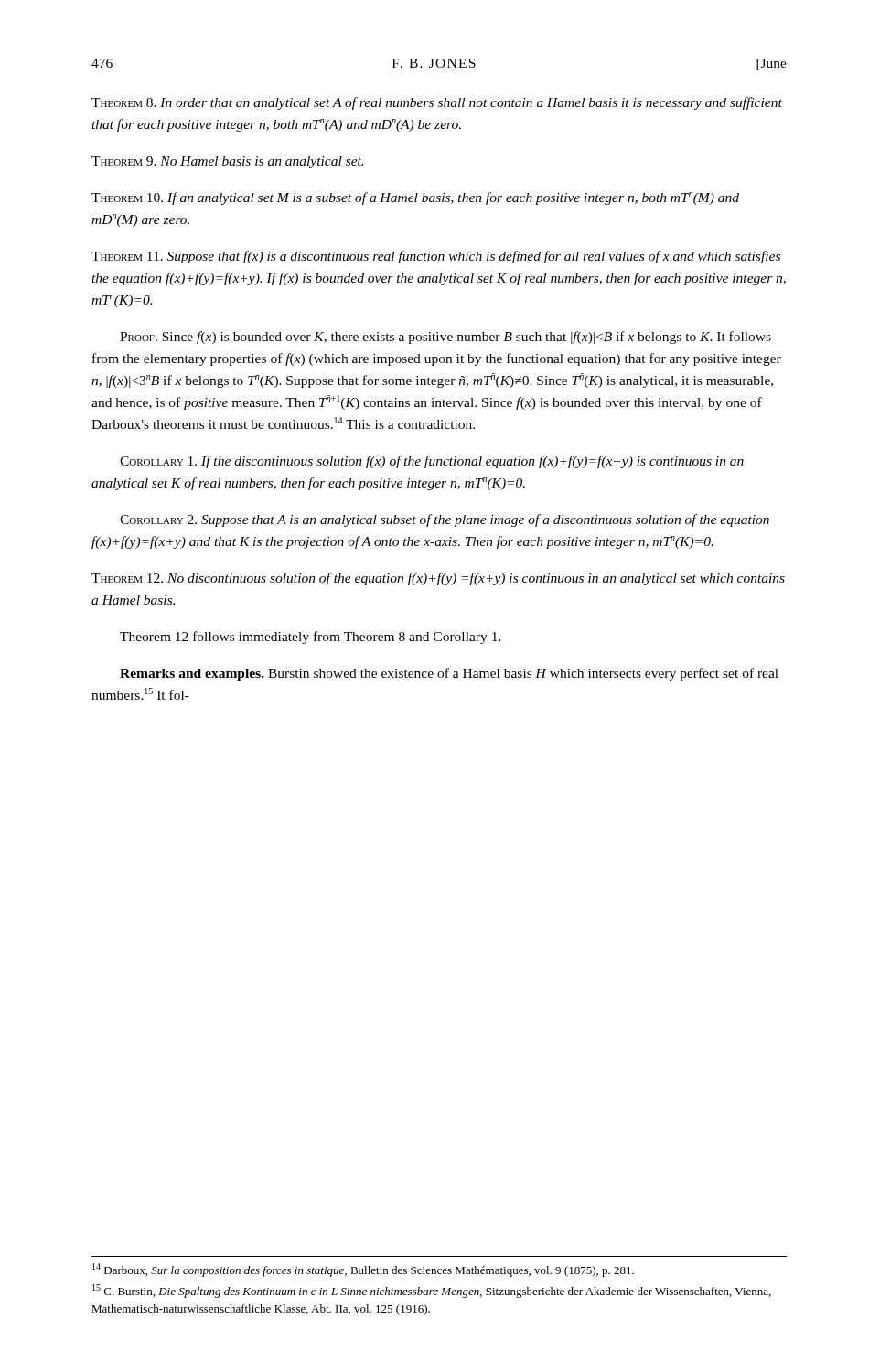This screenshot has height=1372, width=869.
Task: Where is the passage that starts "Theorem 9. No Hamel basis is an analytical"?
Action: [x=228, y=161]
